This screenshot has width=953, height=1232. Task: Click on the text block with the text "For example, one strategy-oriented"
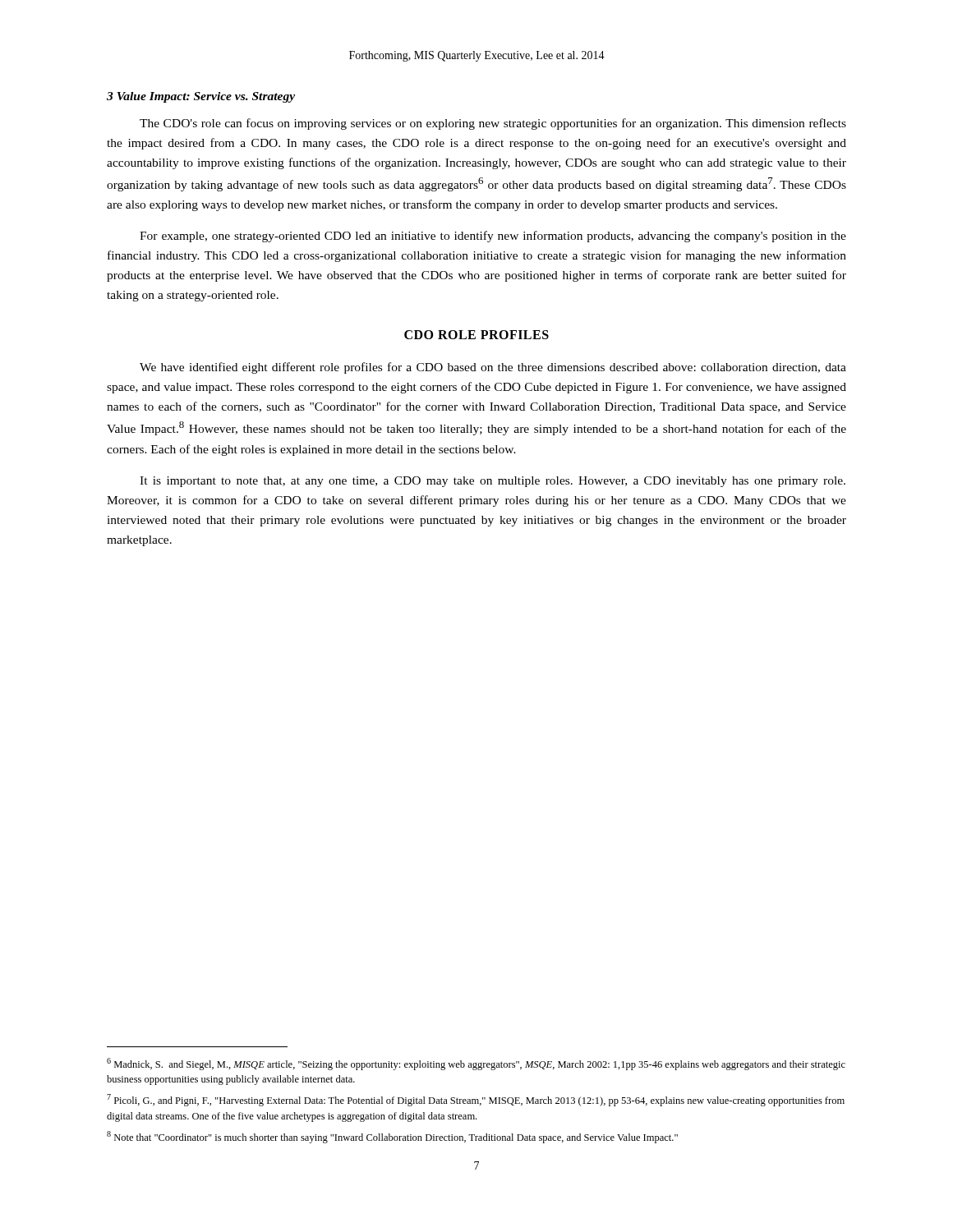(x=476, y=265)
